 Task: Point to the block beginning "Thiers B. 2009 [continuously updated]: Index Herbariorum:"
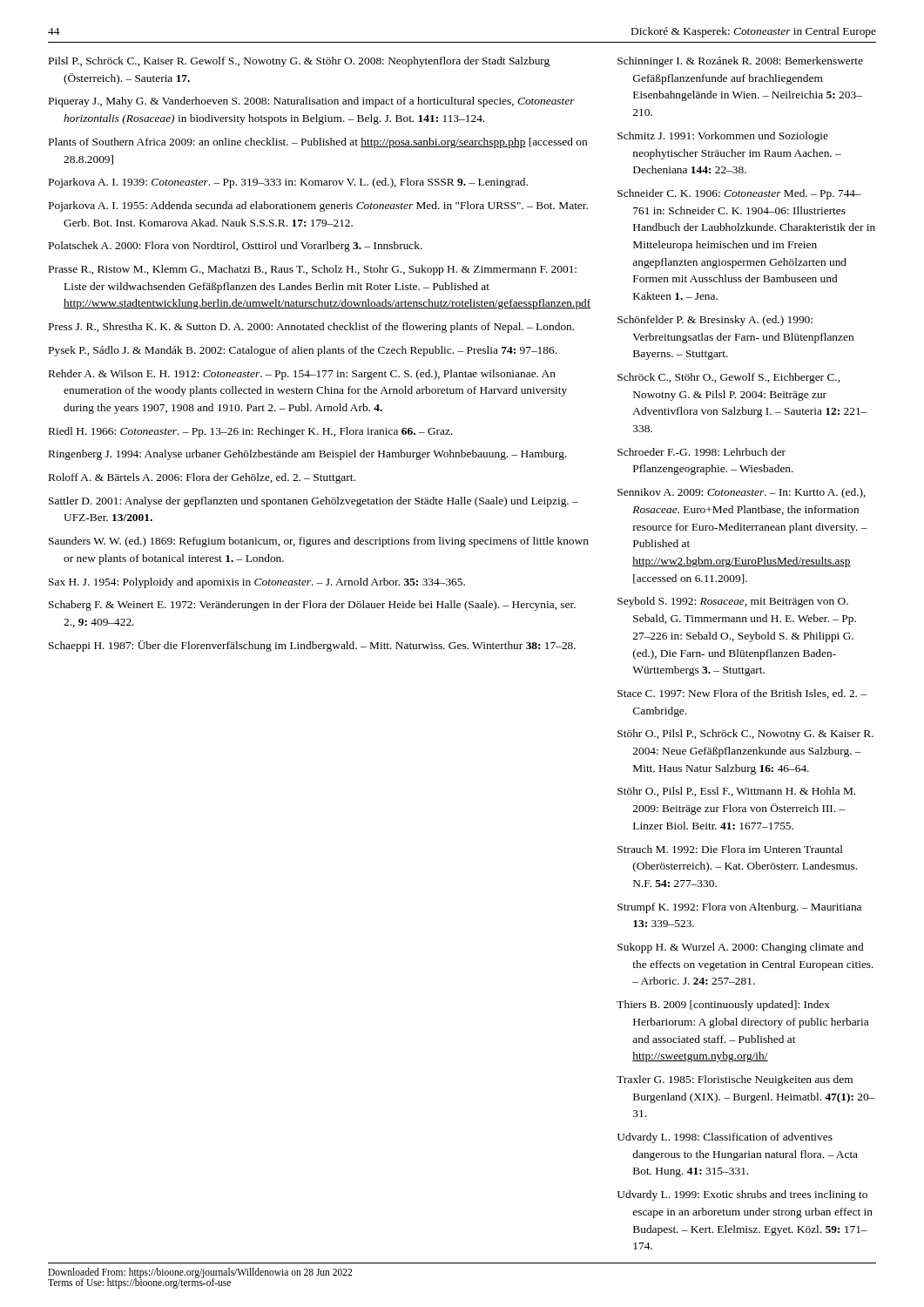743,1030
